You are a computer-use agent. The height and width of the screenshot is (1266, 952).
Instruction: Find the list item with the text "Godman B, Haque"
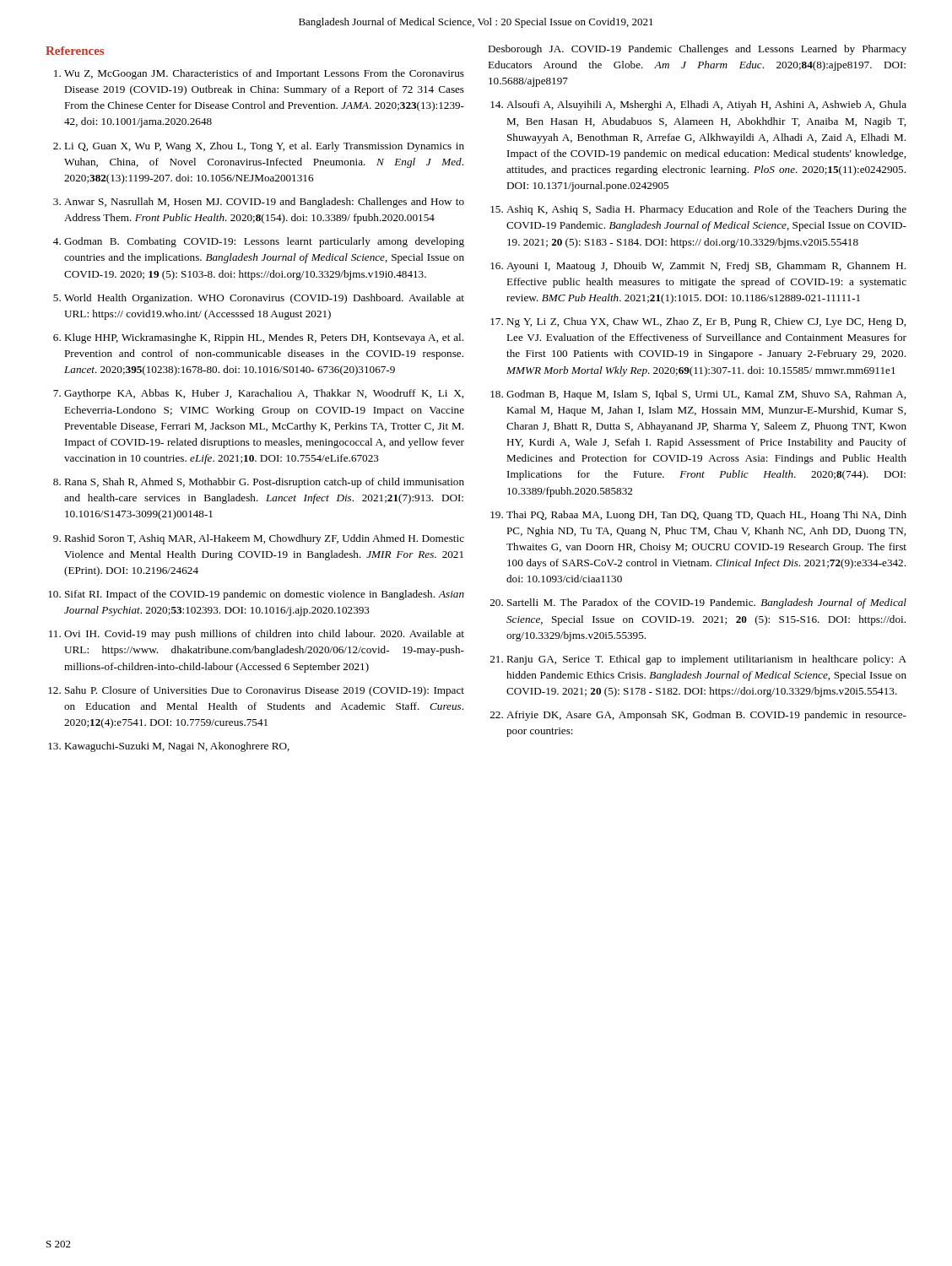tap(706, 442)
